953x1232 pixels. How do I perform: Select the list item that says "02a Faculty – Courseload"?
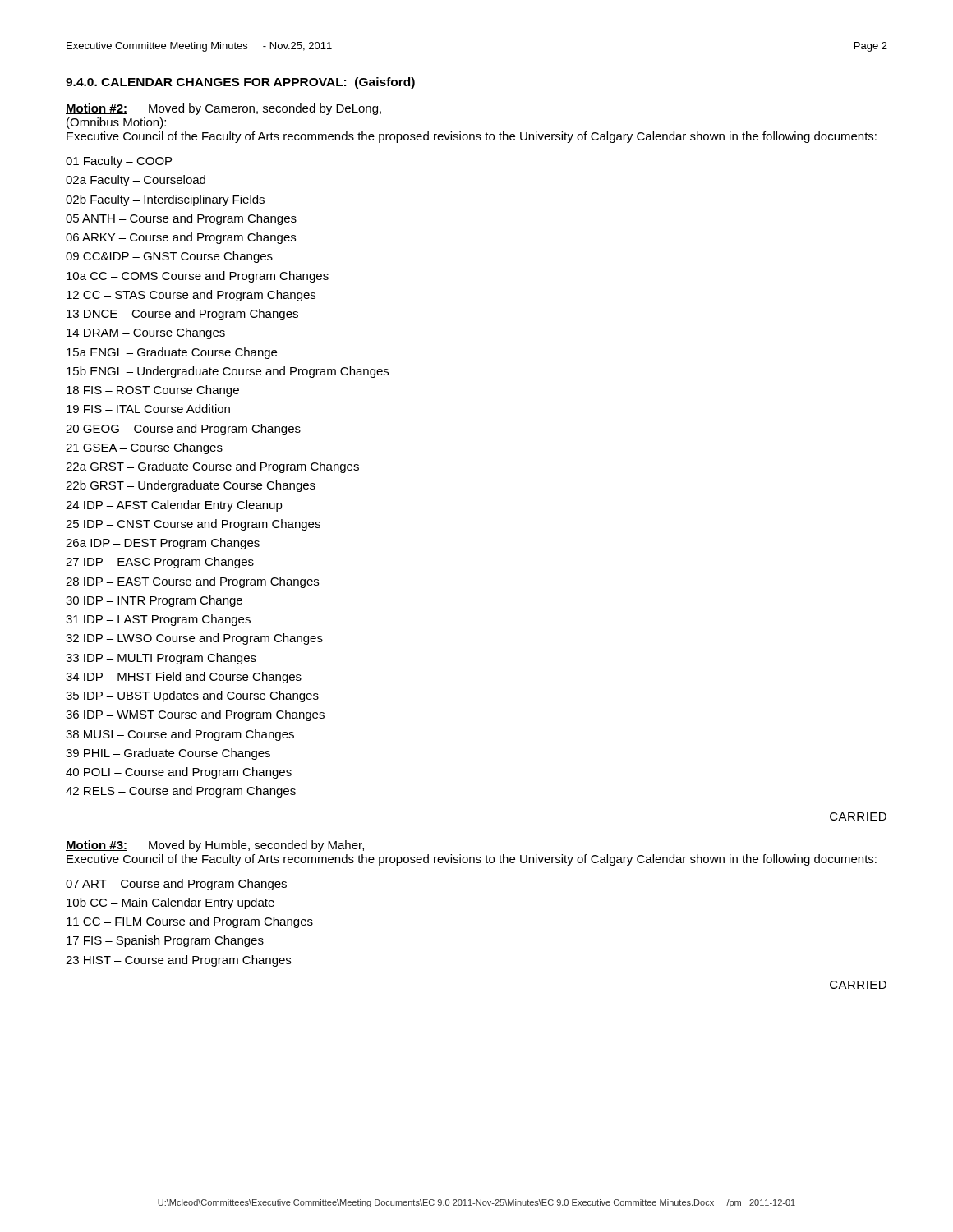(136, 180)
